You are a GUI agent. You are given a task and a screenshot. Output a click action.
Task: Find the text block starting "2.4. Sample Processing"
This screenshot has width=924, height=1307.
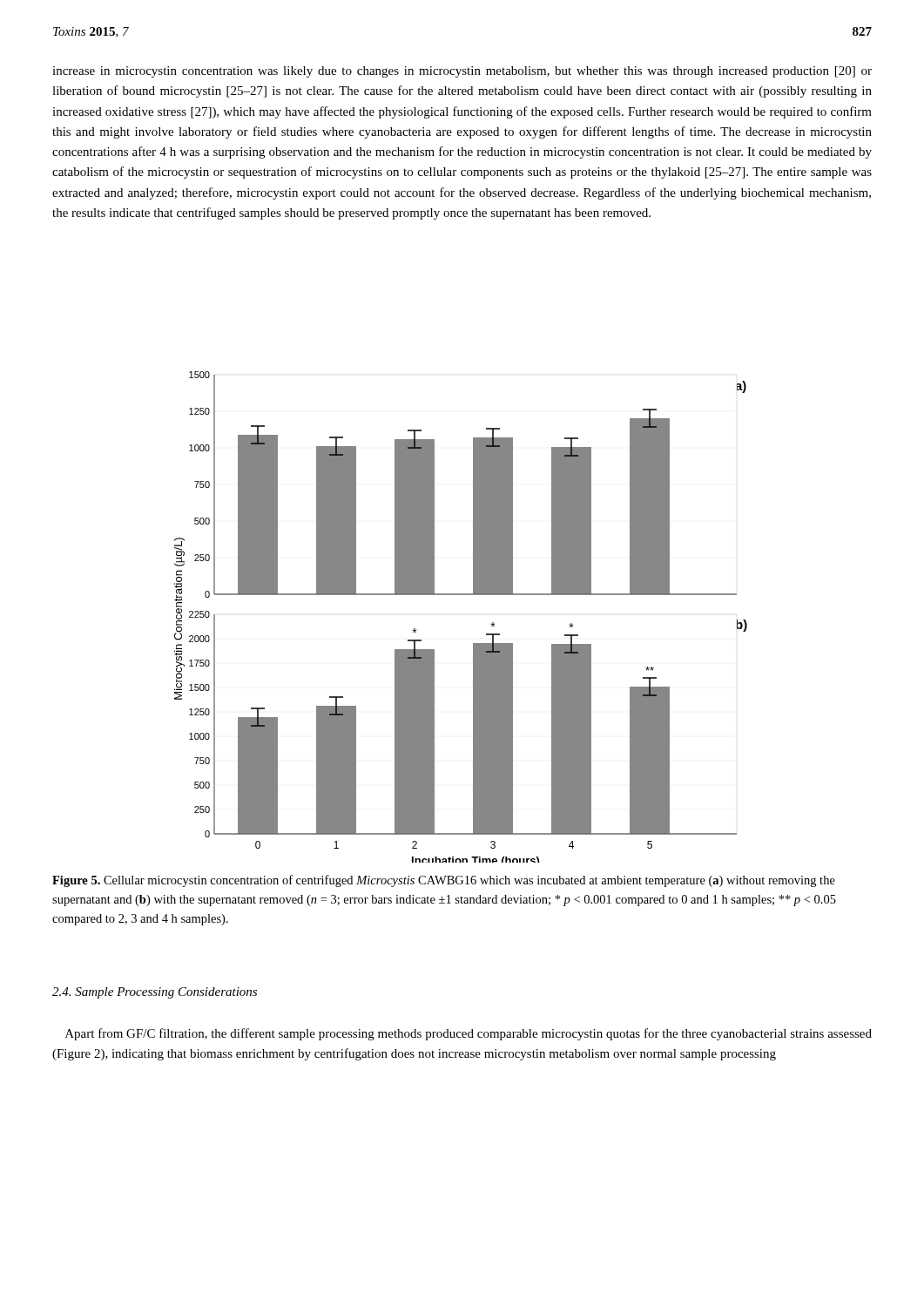[155, 992]
